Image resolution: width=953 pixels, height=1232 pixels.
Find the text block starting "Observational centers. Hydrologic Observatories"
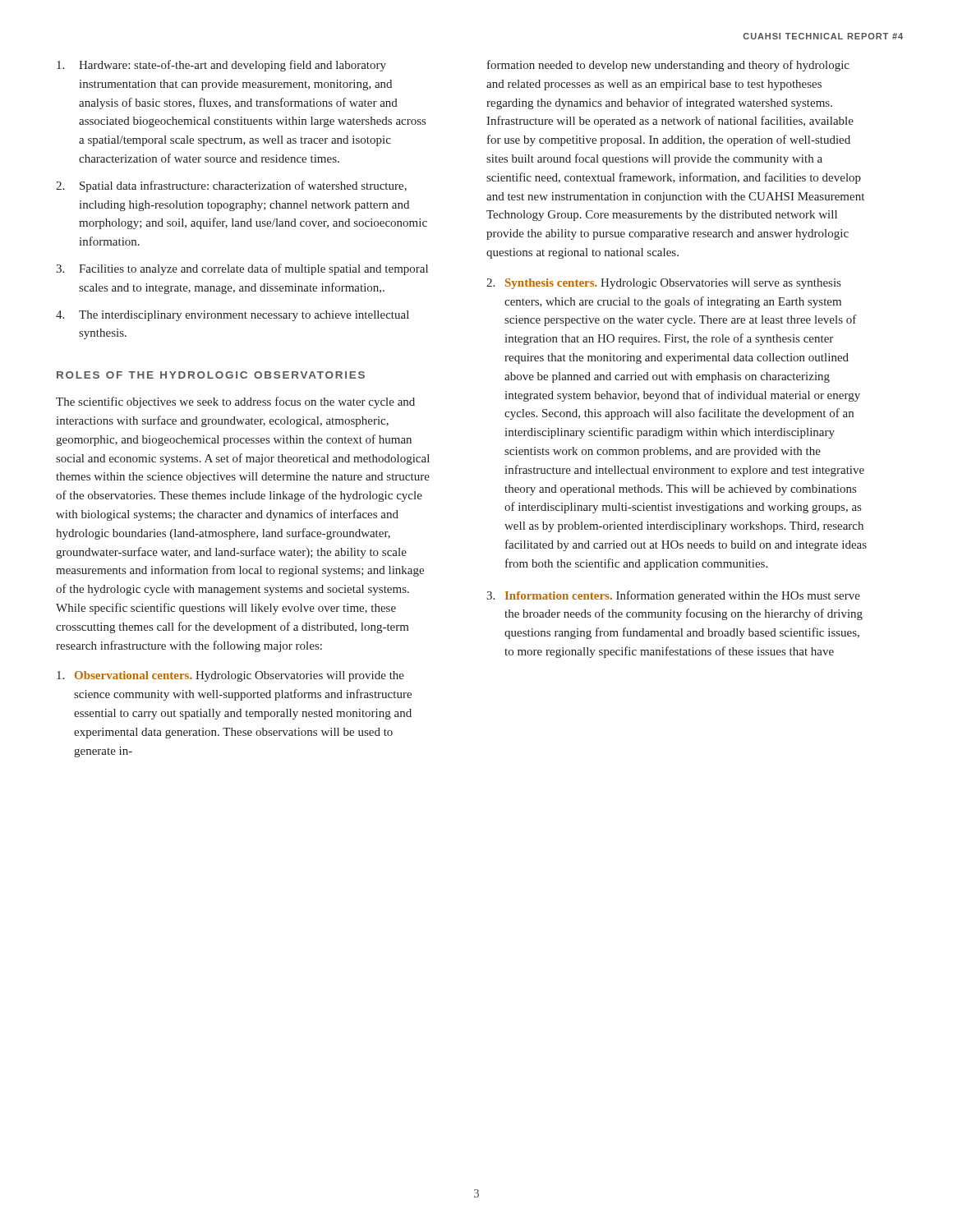tap(245, 713)
